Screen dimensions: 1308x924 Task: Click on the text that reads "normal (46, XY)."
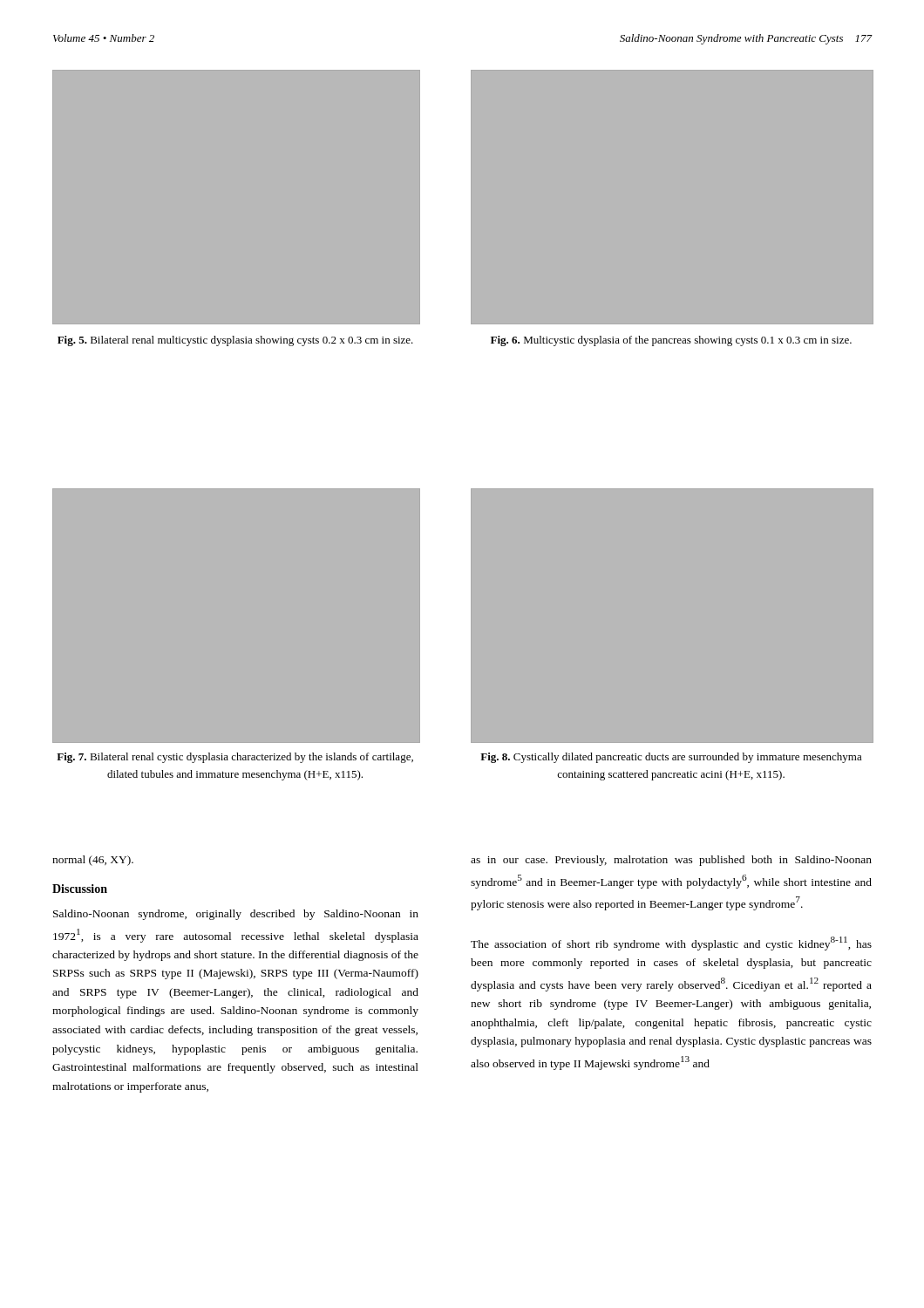pyautogui.click(x=93, y=859)
